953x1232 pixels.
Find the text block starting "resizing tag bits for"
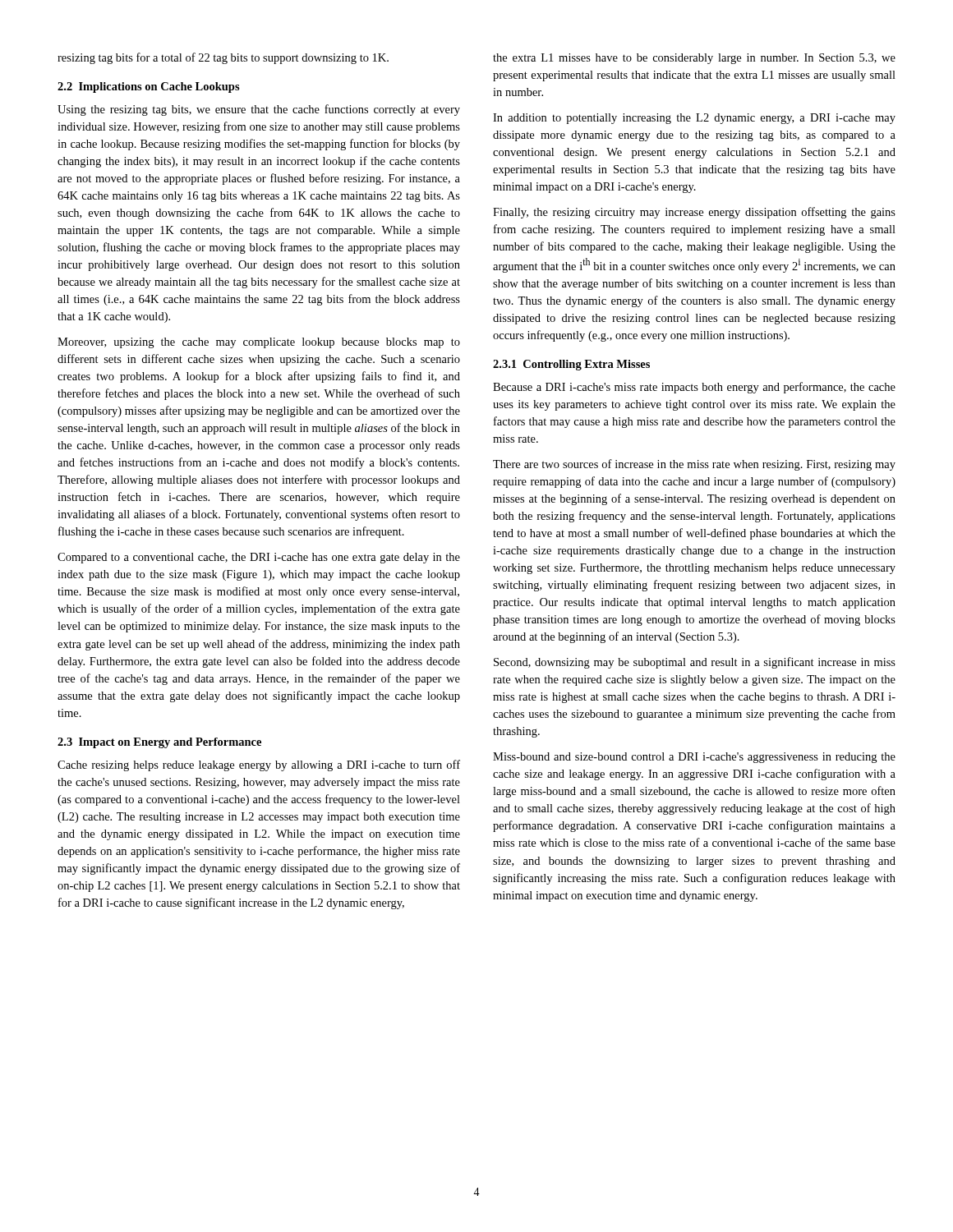coord(259,58)
